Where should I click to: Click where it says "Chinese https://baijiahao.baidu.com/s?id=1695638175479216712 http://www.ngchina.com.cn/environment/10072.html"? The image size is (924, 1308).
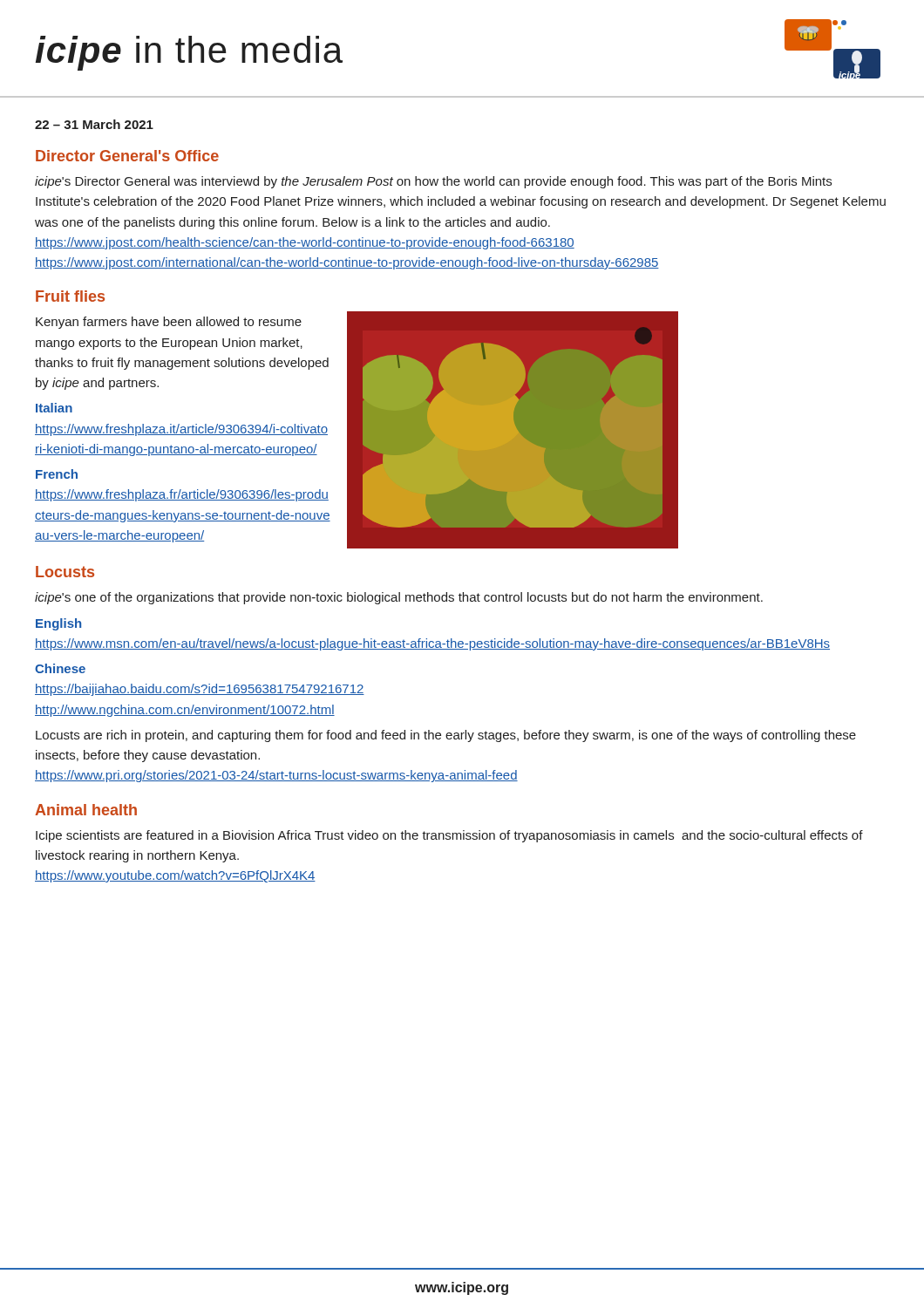click(x=199, y=689)
